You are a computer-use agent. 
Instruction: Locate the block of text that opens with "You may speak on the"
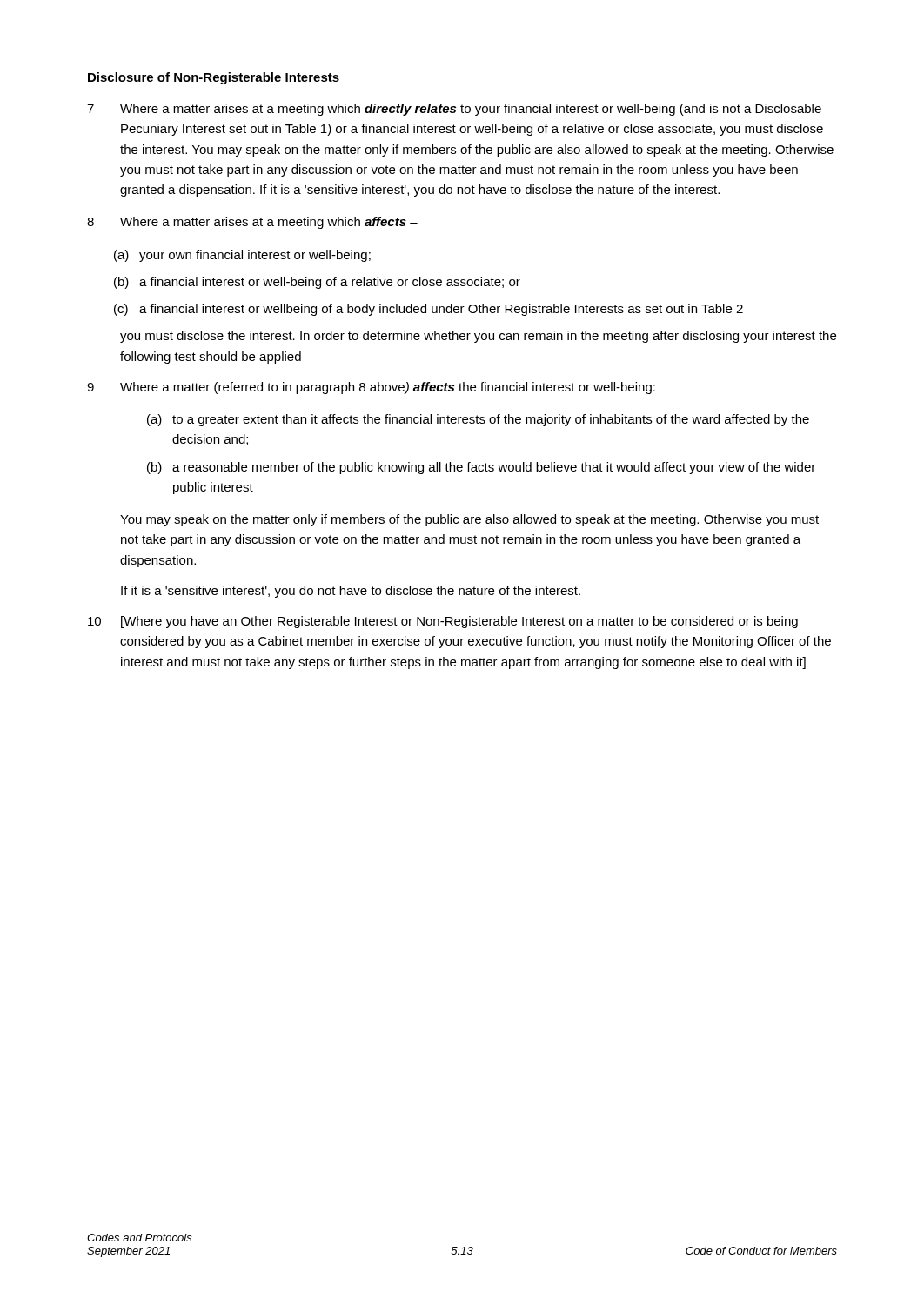click(x=469, y=539)
